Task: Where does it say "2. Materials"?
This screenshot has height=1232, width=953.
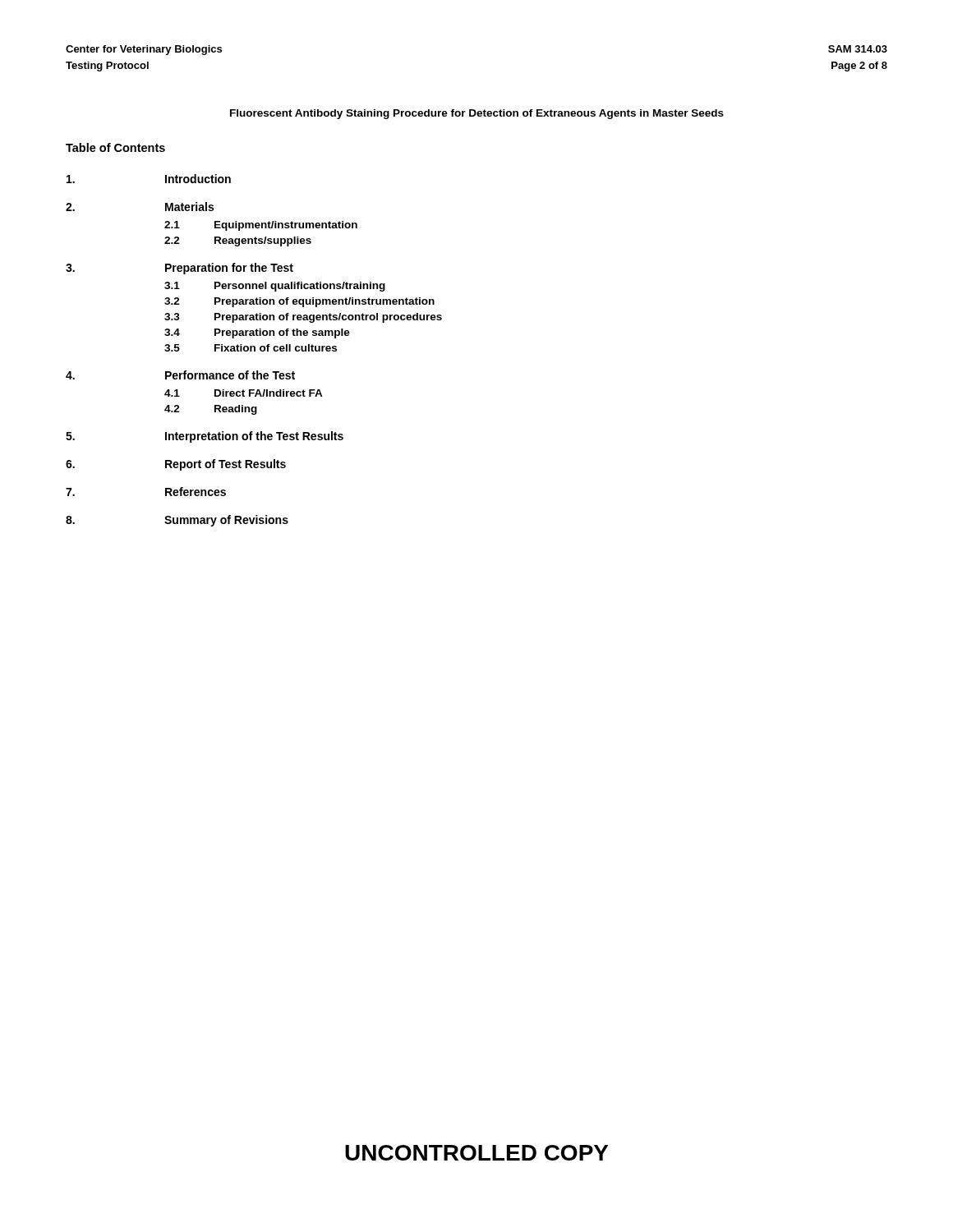Action: [70, 207]
